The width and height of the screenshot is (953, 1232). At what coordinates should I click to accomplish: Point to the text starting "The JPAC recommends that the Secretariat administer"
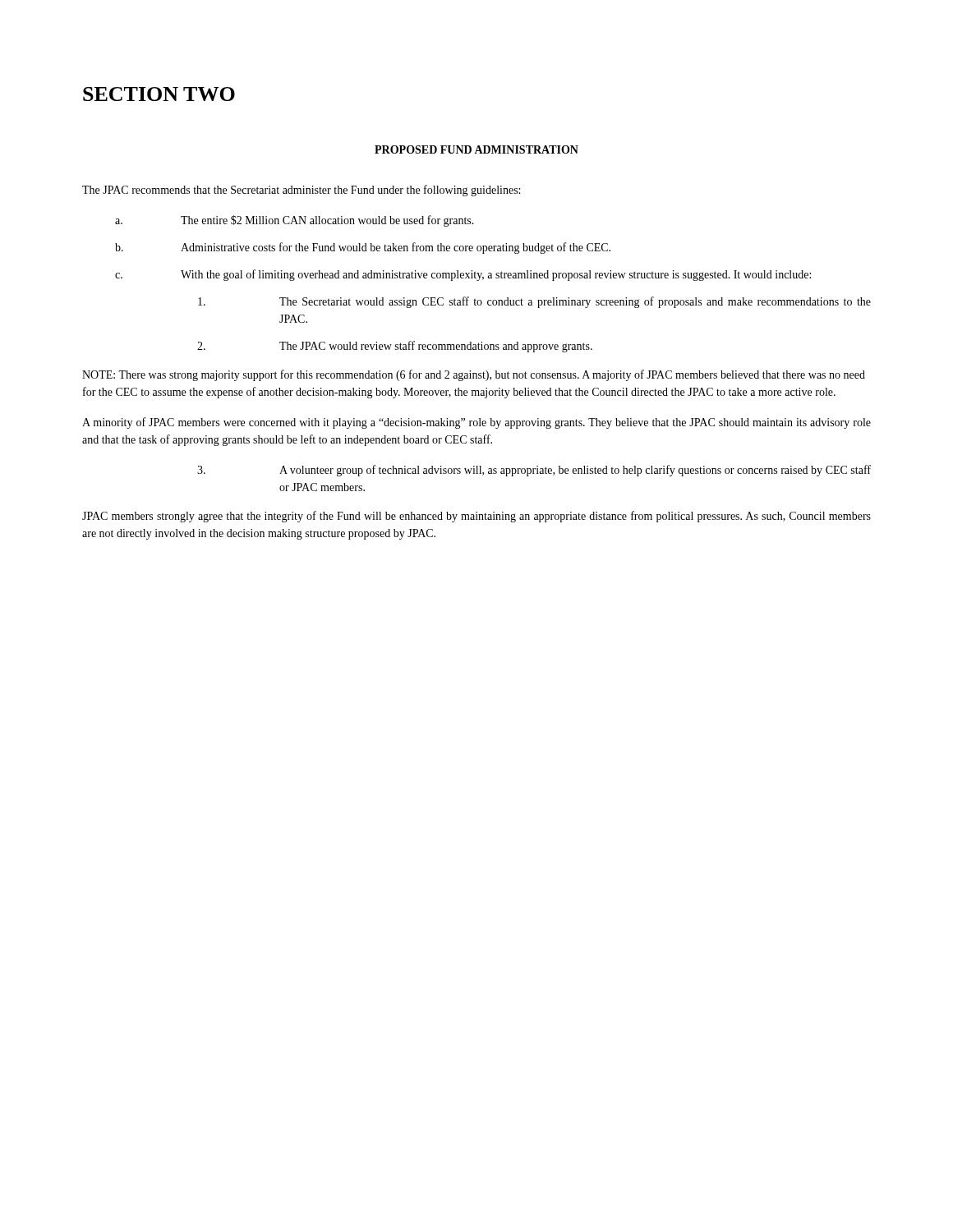[476, 190]
